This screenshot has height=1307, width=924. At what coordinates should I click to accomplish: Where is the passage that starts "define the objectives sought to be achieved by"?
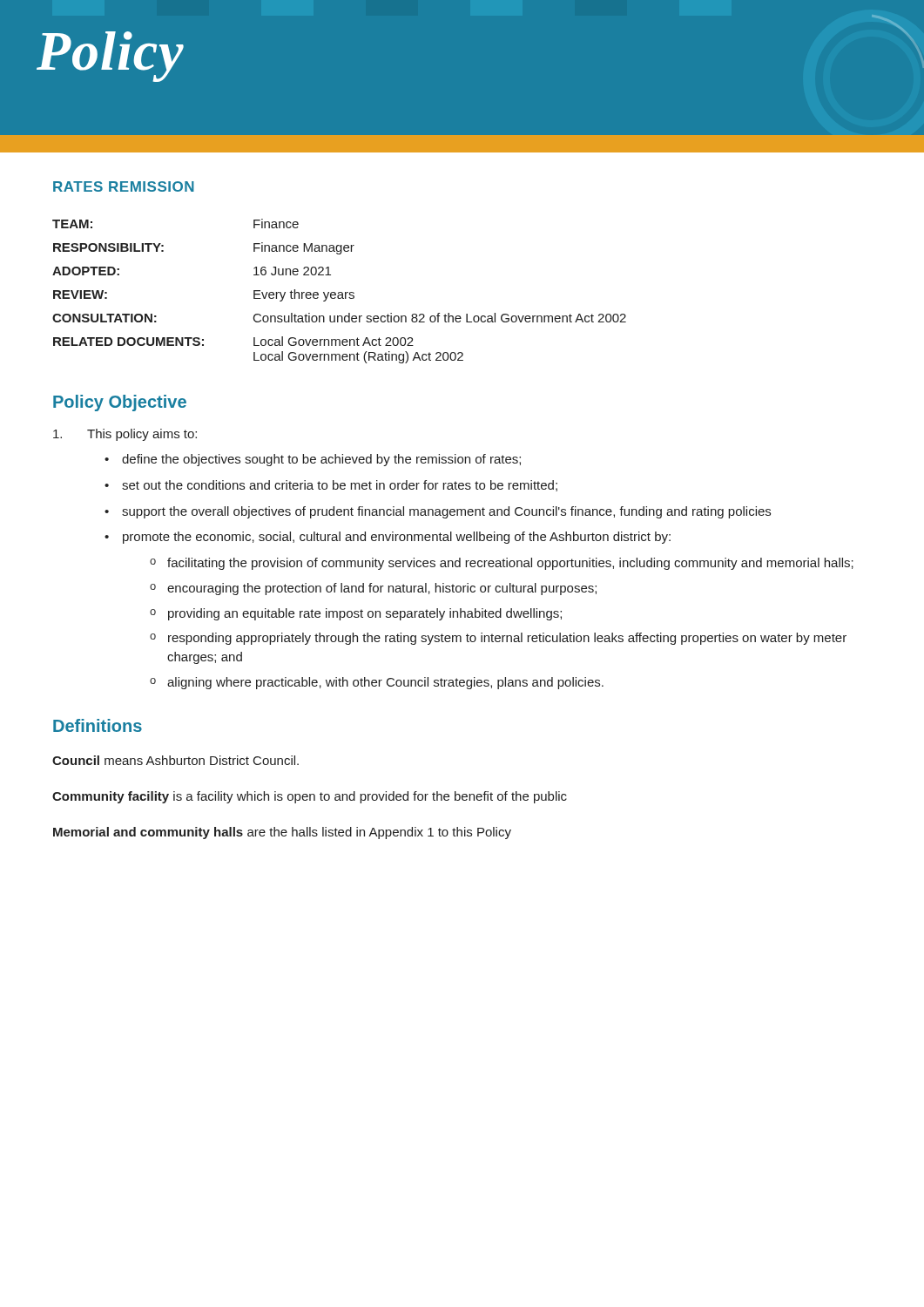tap(322, 459)
